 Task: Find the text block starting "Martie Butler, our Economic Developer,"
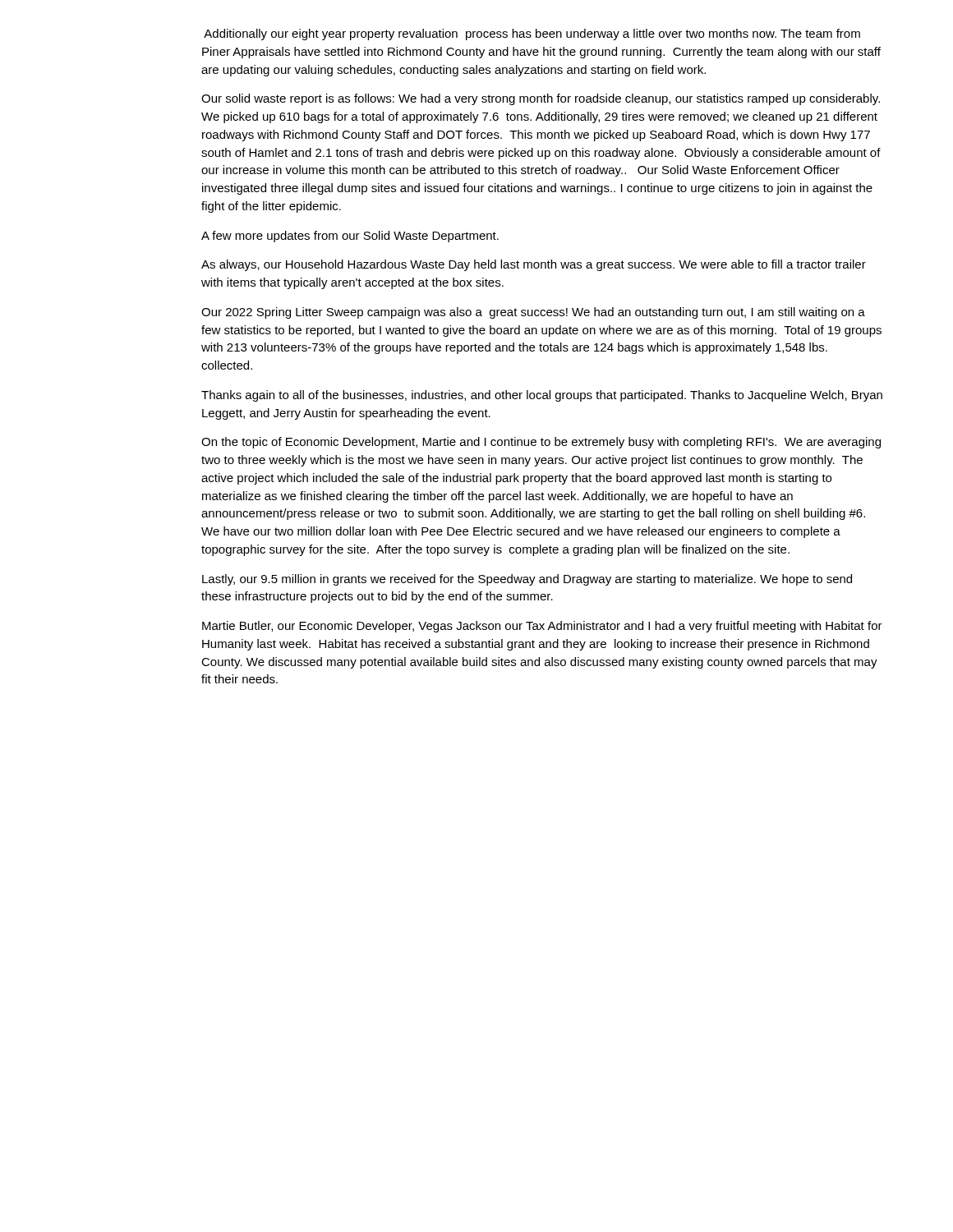click(542, 652)
